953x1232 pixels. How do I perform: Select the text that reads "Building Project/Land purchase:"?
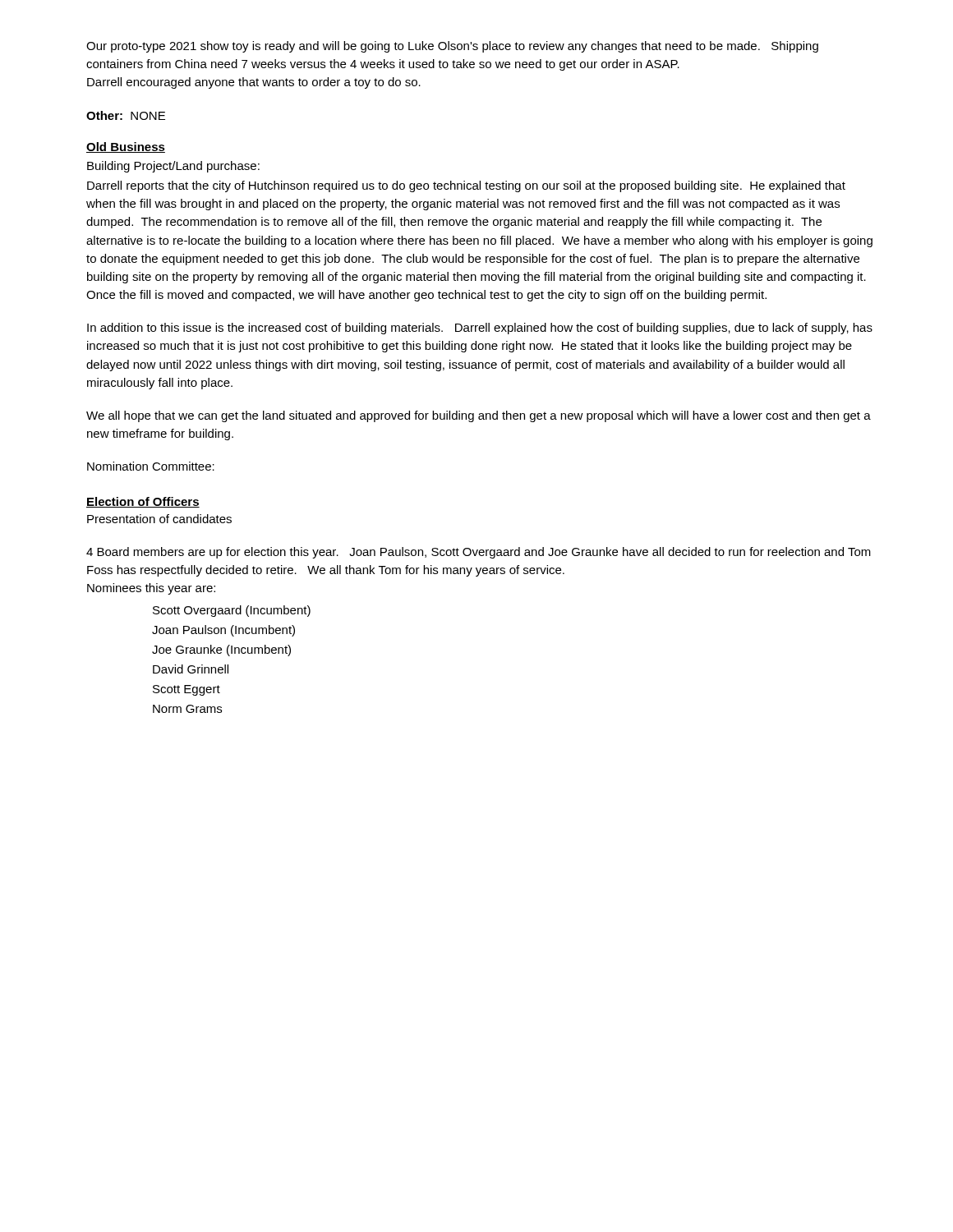(173, 165)
